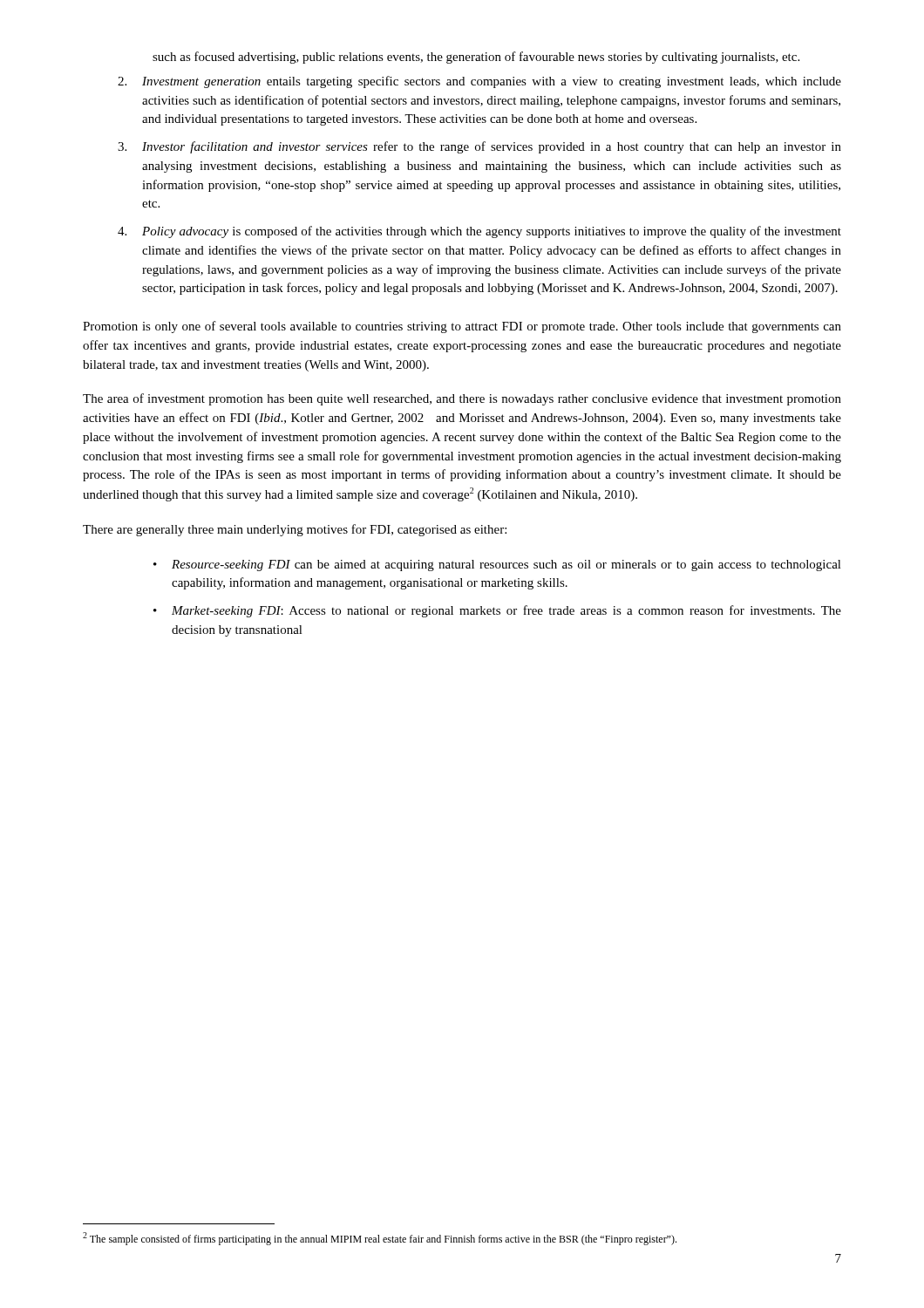Click the passage that begins "4. Policy advocacy is composed of the"
This screenshot has height=1308, width=924.
click(x=479, y=260)
